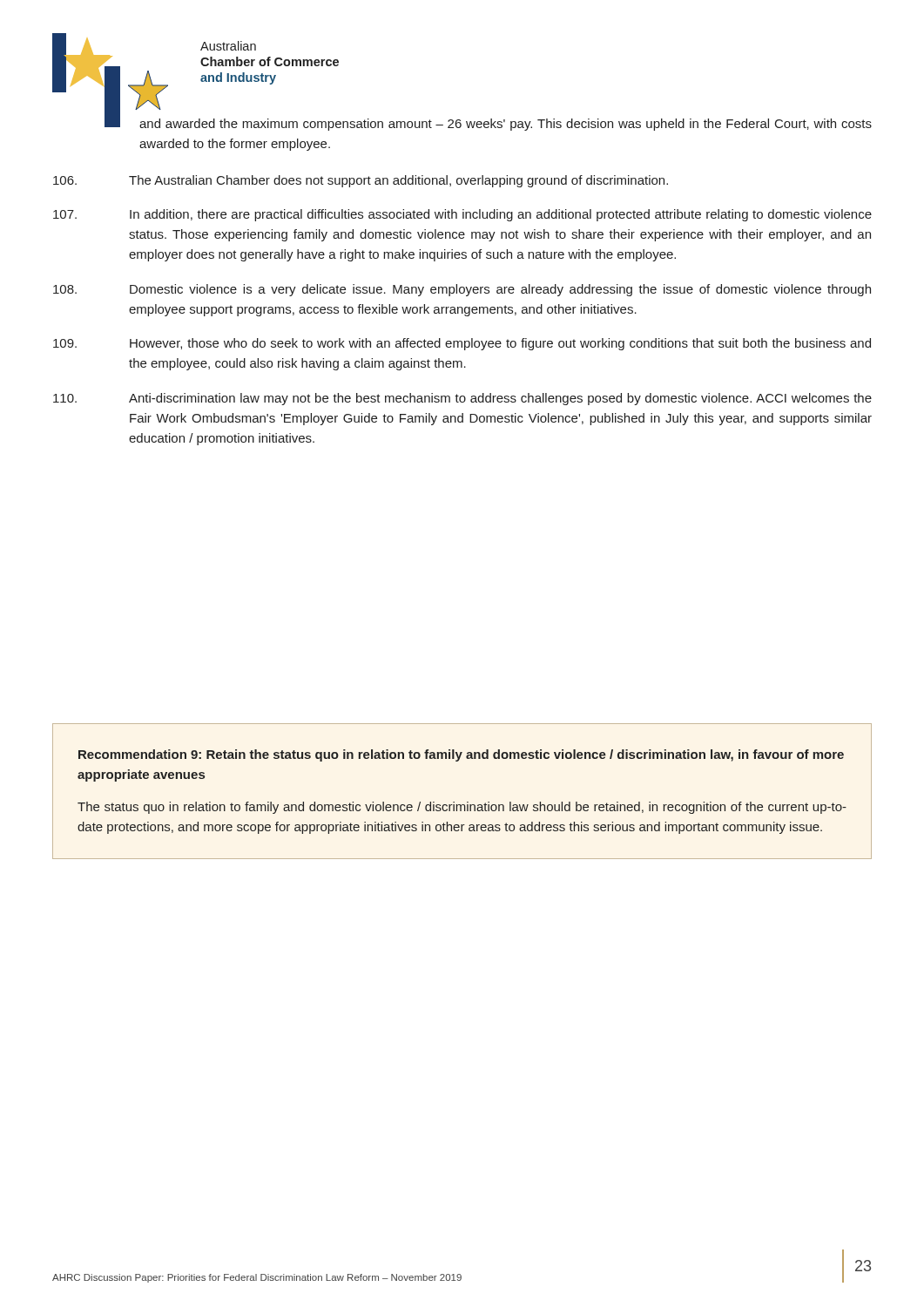Click on the list item that reads "107. In addition,"
The image size is (924, 1307).
[462, 234]
